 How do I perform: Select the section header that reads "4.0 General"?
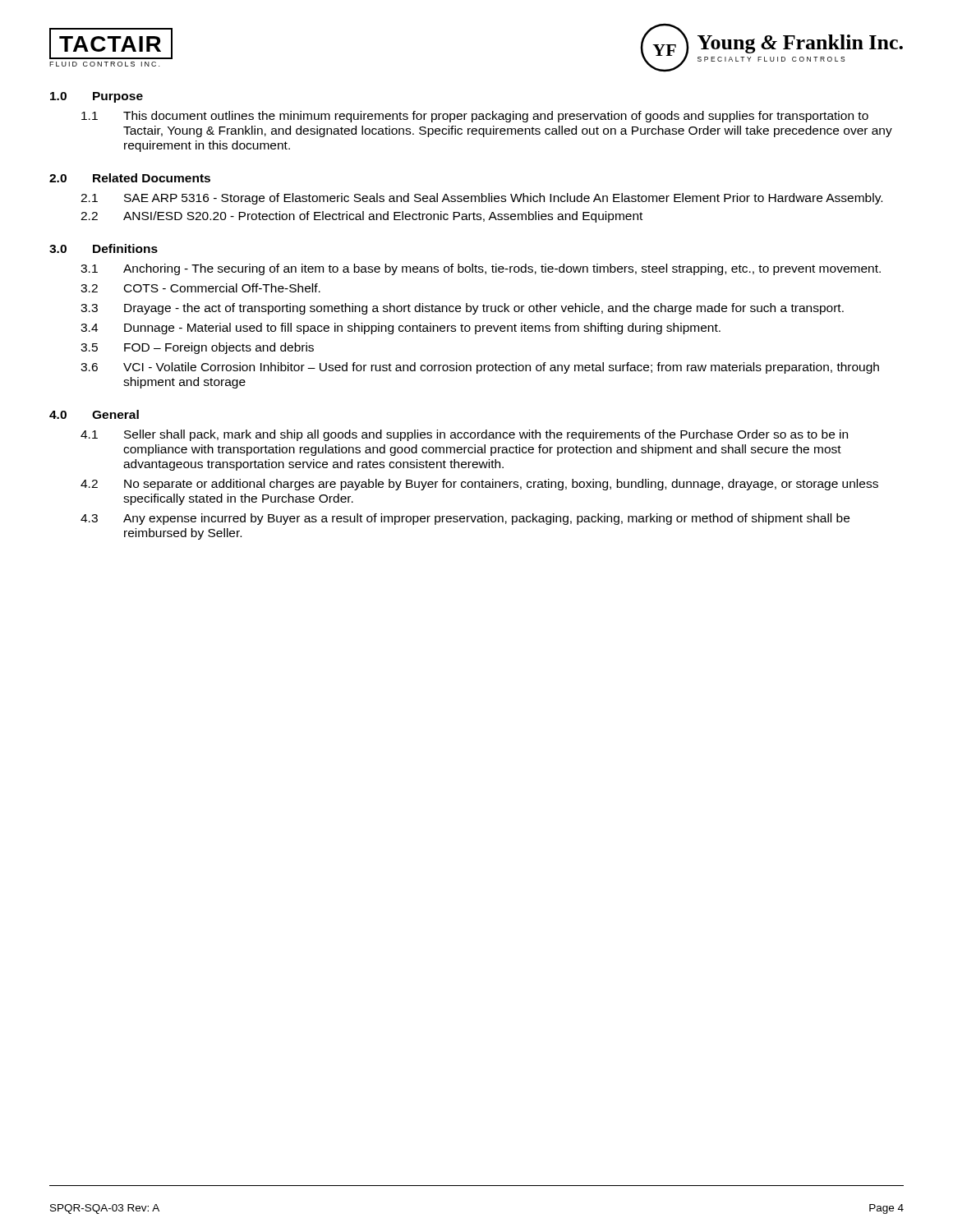[94, 415]
